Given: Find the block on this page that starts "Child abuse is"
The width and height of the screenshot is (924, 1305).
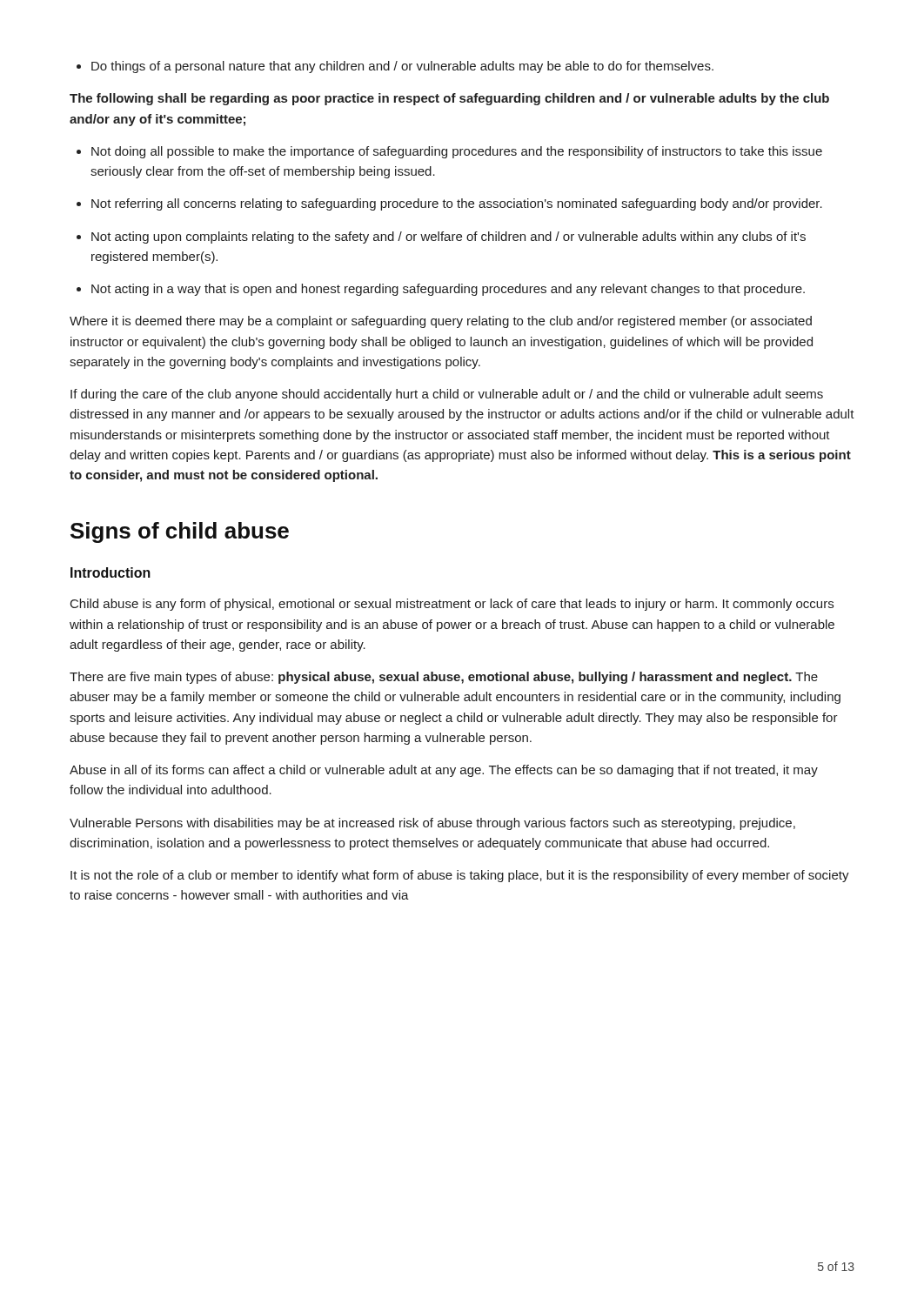Looking at the screenshot, I should [462, 624].
